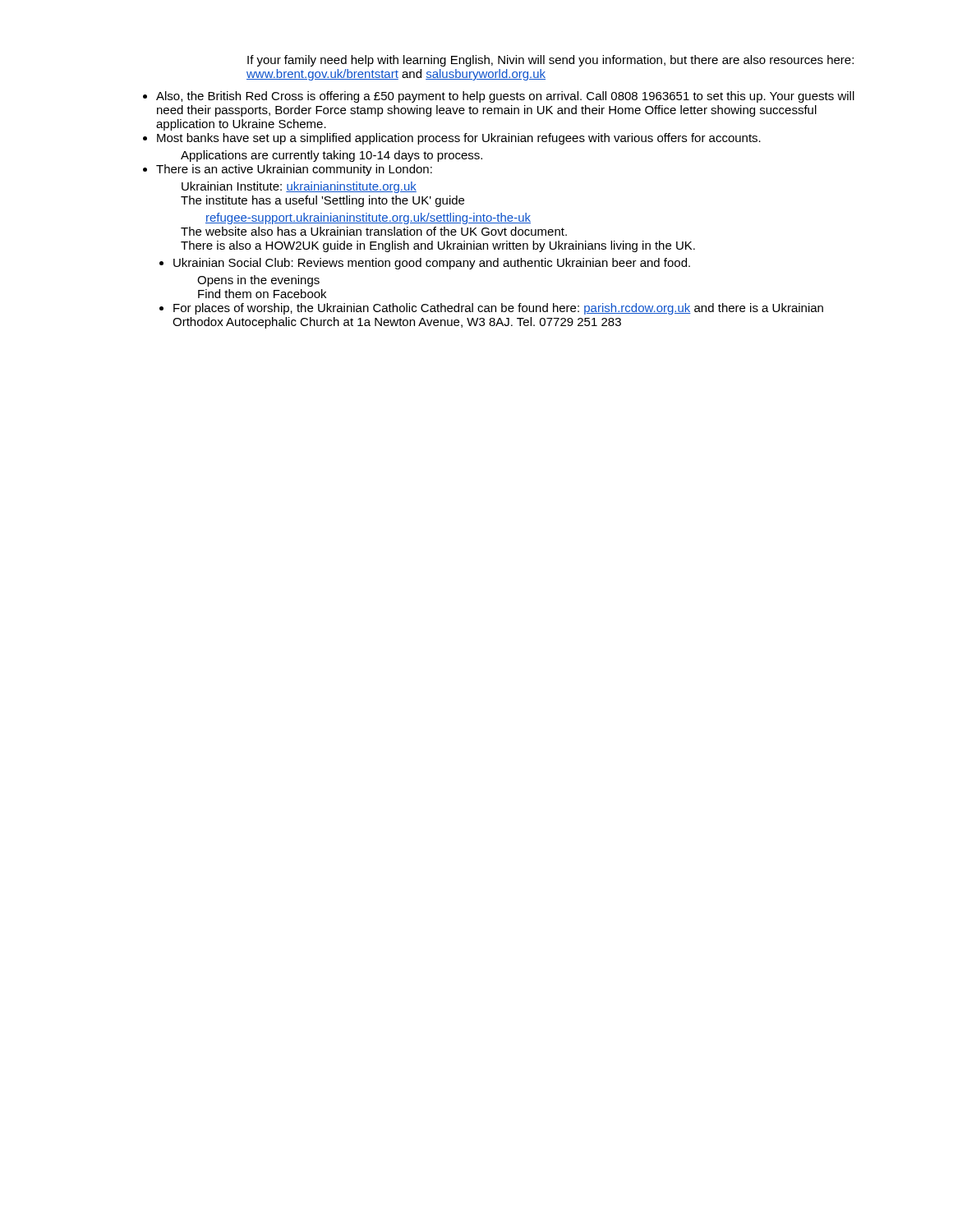Select the list item that says "Find them on Facebook"

[x=534, y=294]
